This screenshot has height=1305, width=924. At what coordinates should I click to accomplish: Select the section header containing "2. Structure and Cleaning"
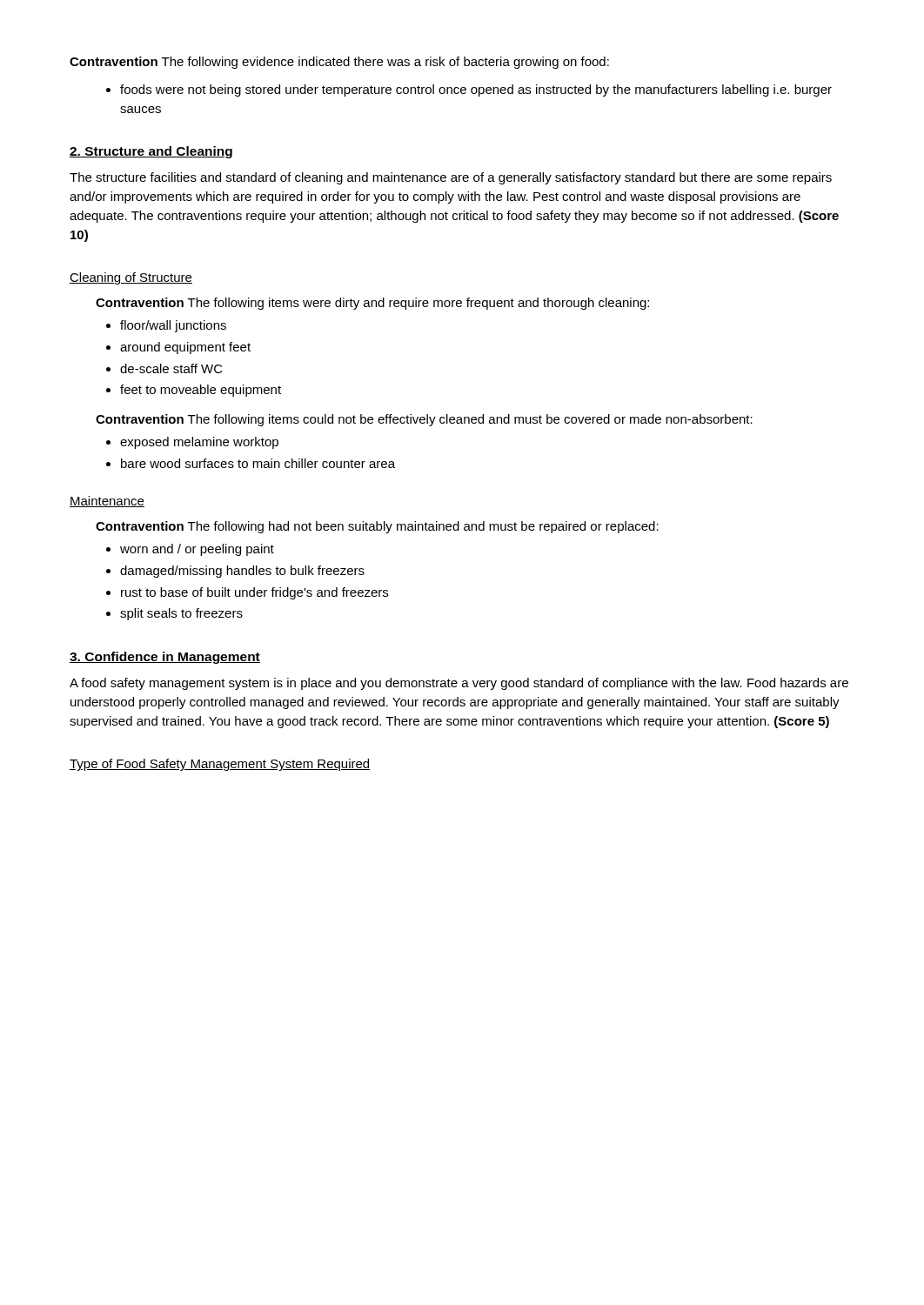[x=151, y=151]
